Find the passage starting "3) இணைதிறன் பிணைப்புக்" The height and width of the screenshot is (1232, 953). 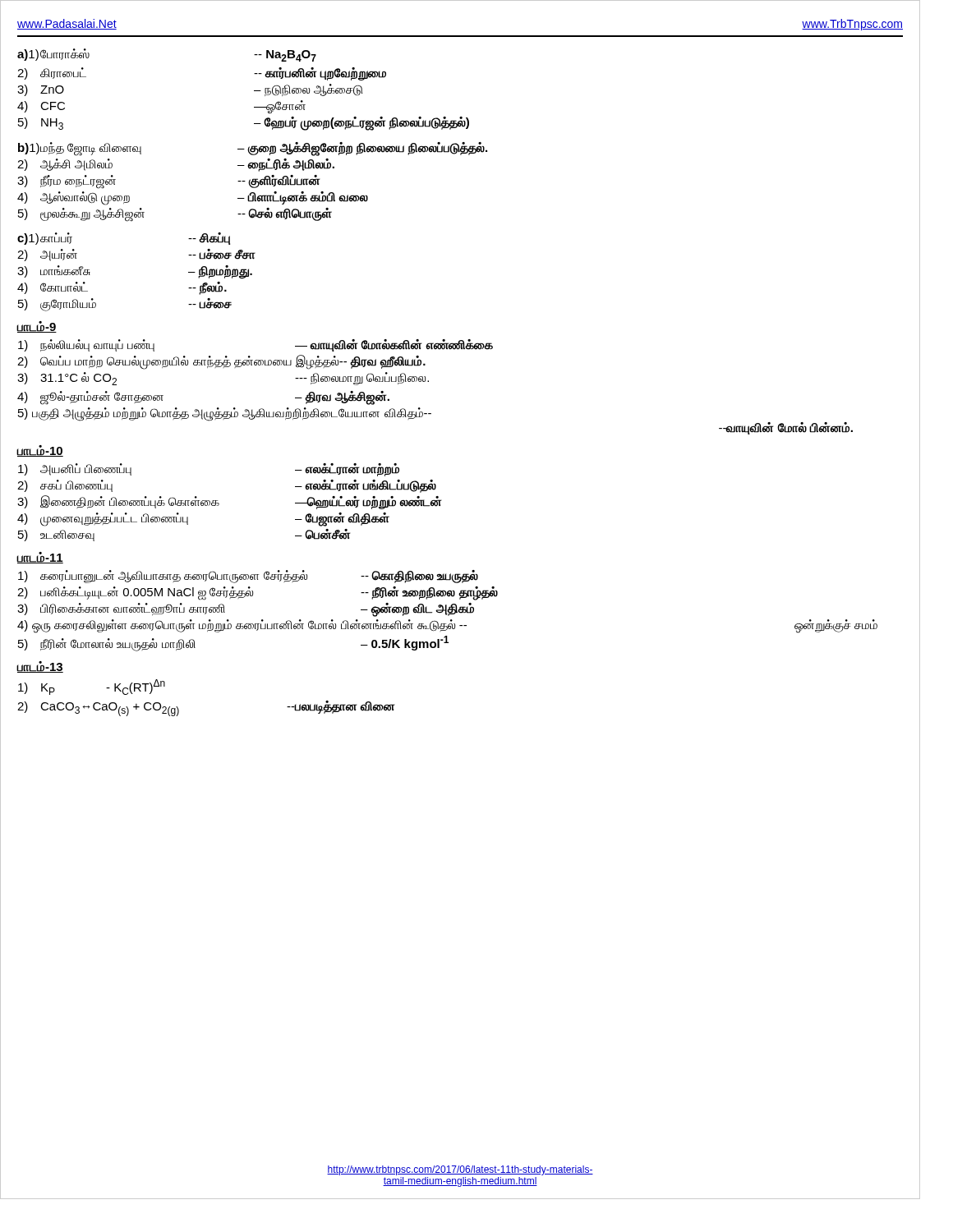(x=230, y=502)
